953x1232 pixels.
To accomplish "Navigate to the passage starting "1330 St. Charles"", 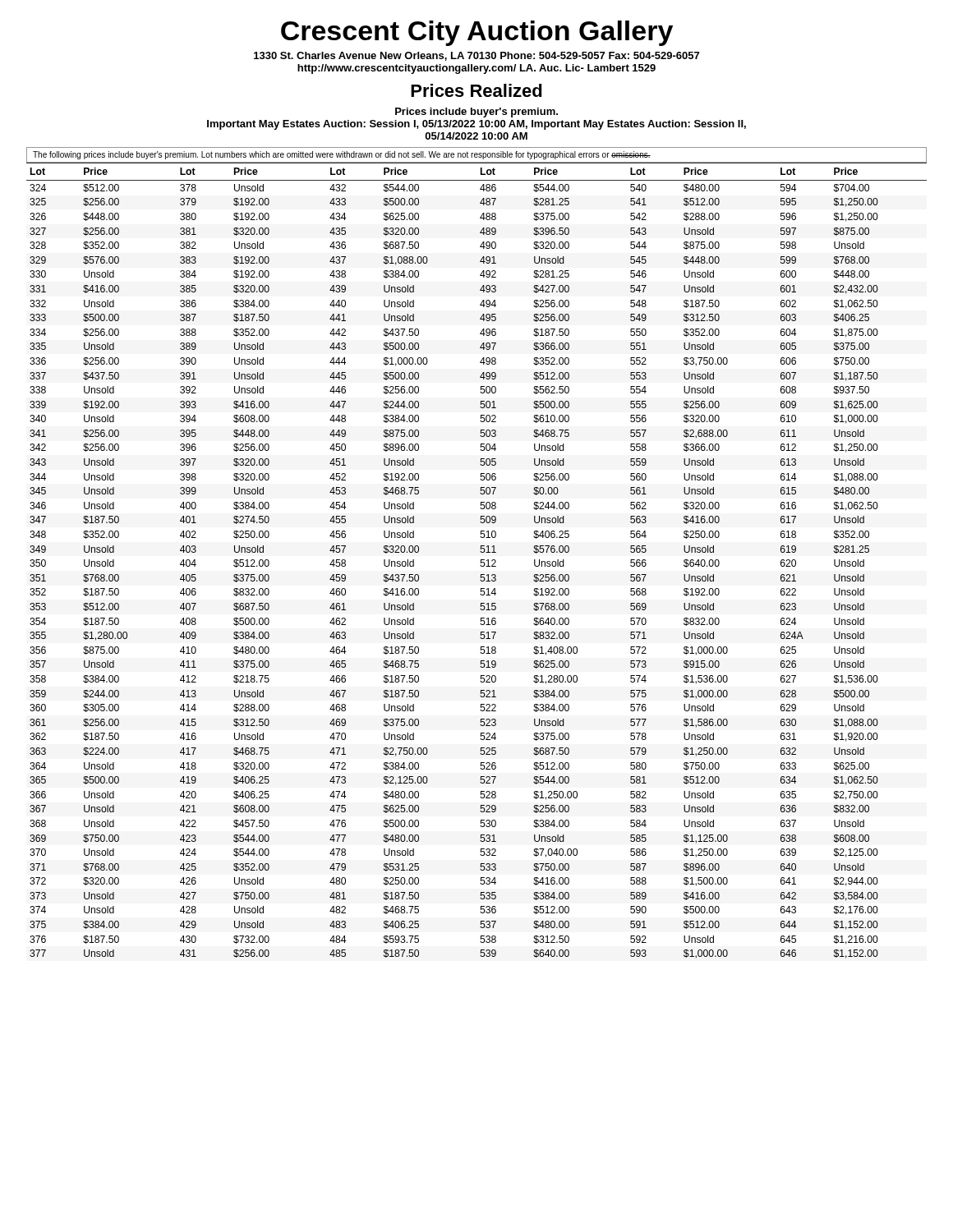I will 476,62.
